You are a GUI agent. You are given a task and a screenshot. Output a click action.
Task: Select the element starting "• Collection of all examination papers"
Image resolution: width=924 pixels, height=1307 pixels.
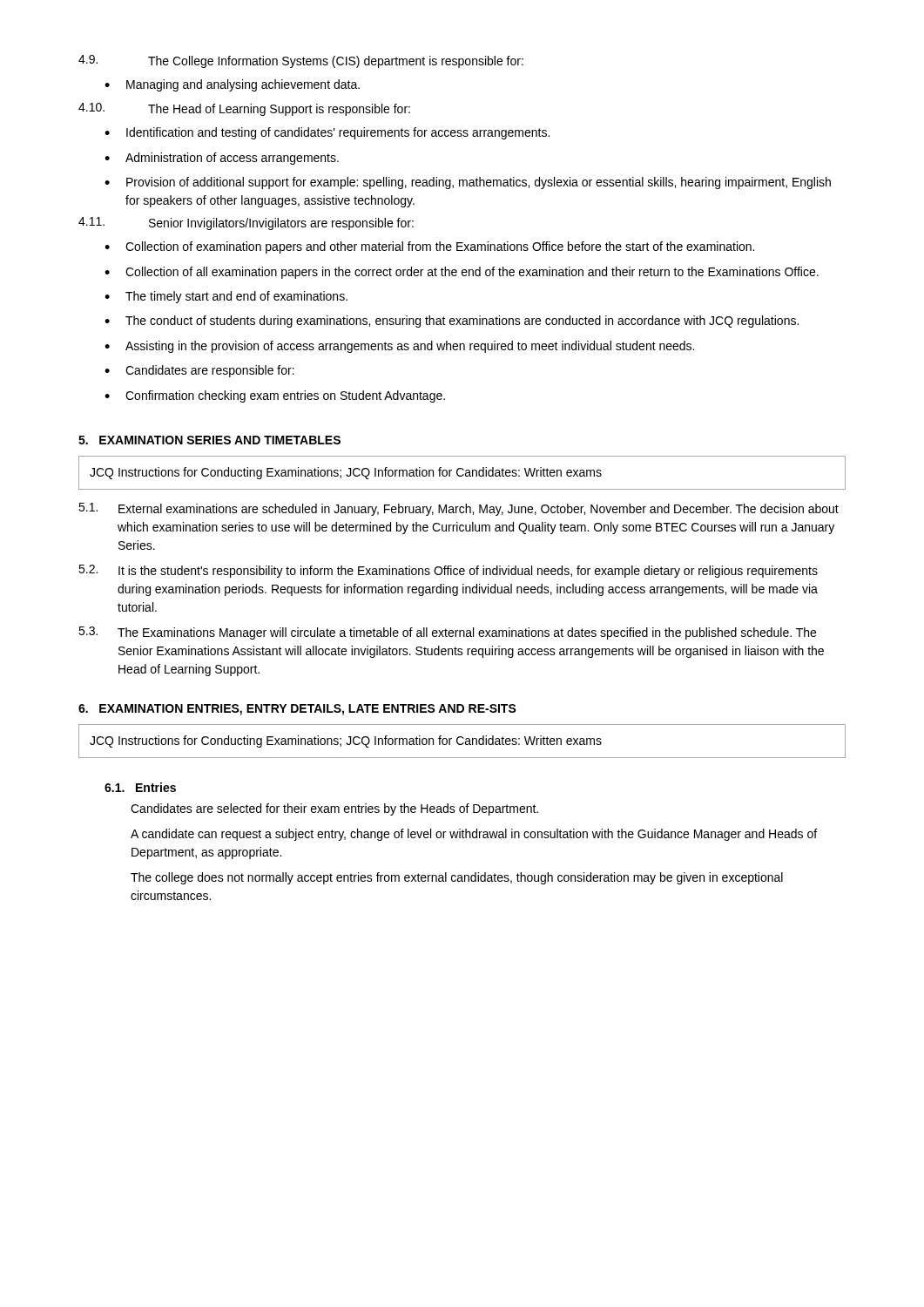462,273
